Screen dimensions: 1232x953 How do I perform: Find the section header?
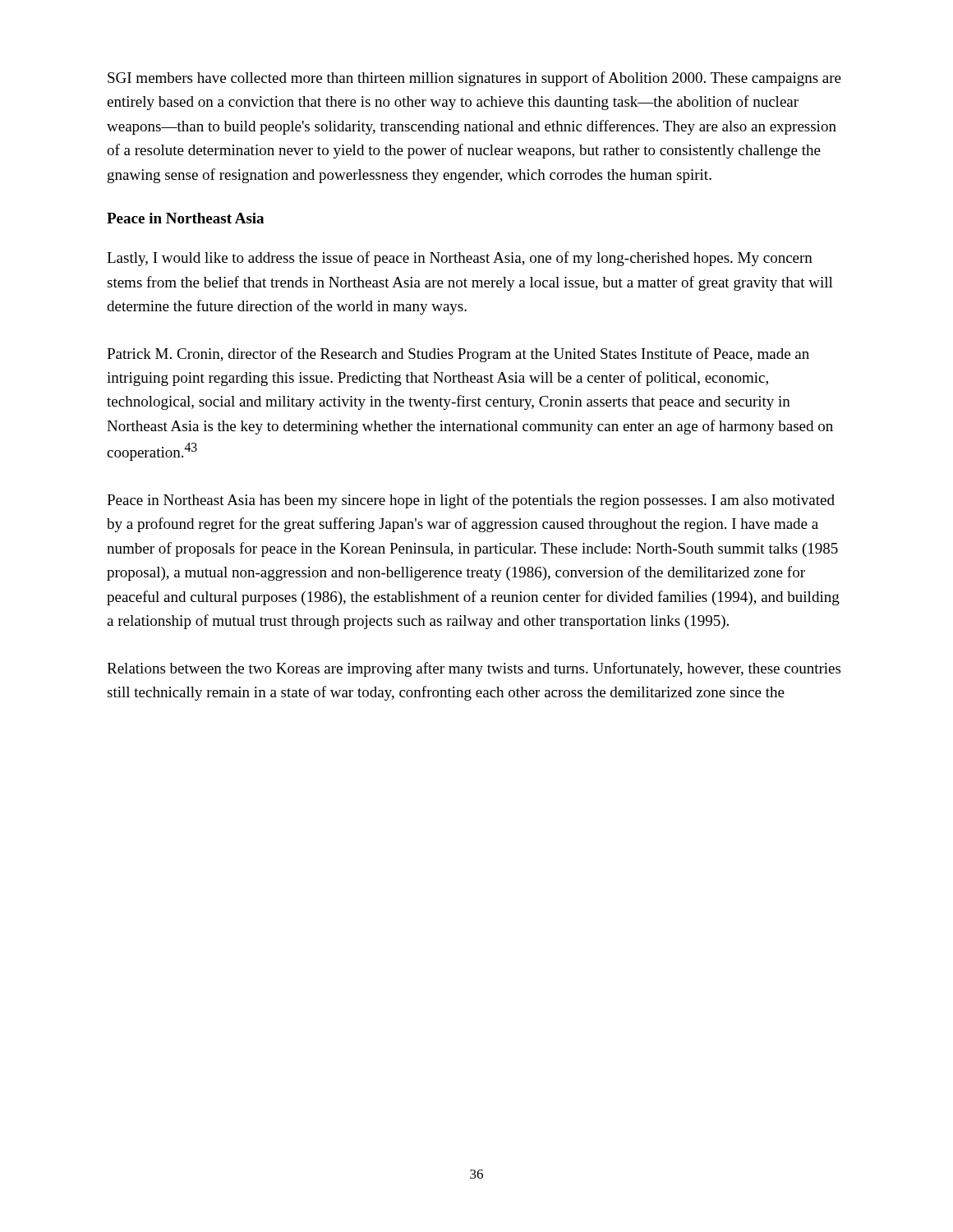186,218
